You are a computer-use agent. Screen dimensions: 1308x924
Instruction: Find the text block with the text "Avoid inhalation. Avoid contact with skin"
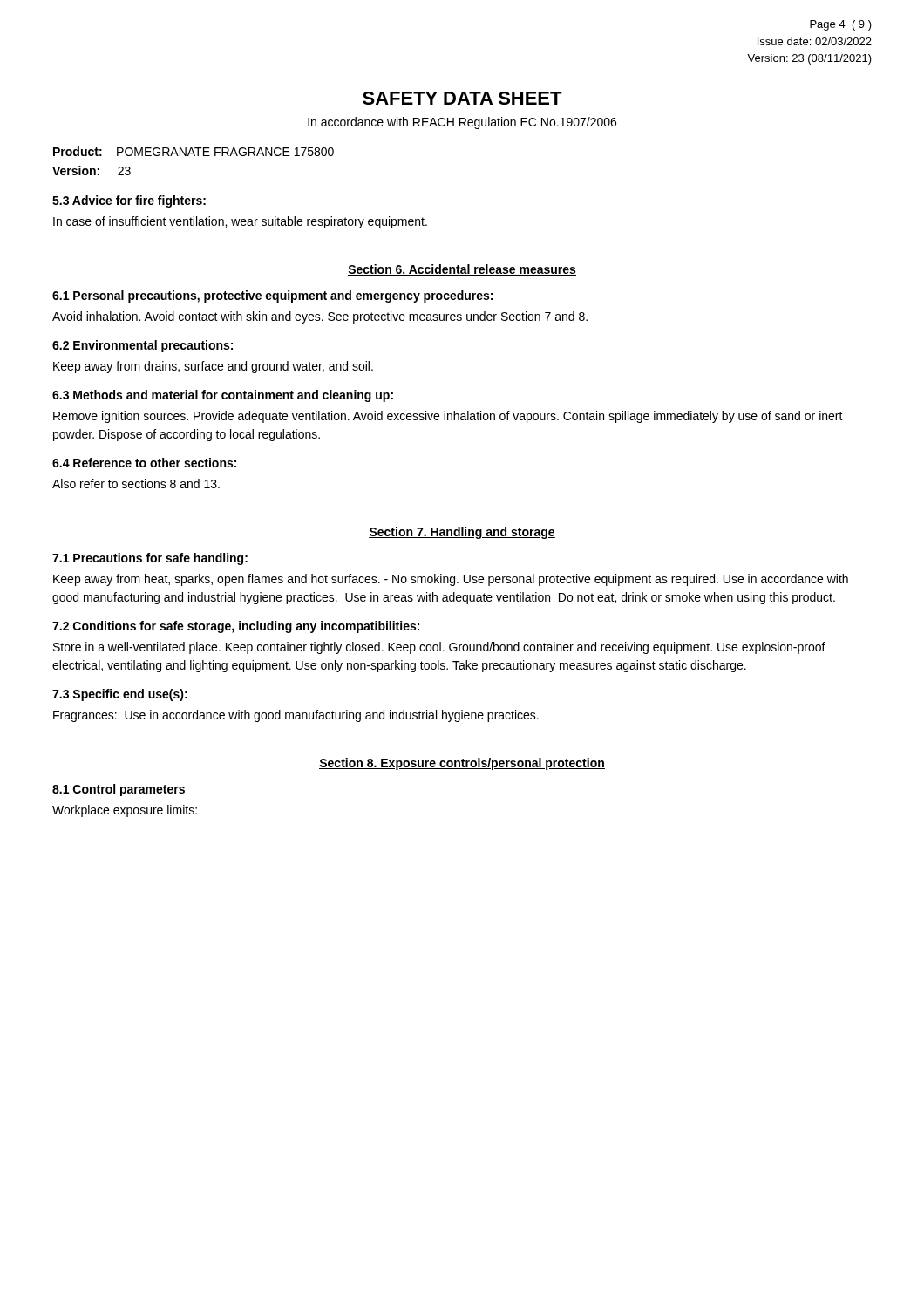[320, 317]
